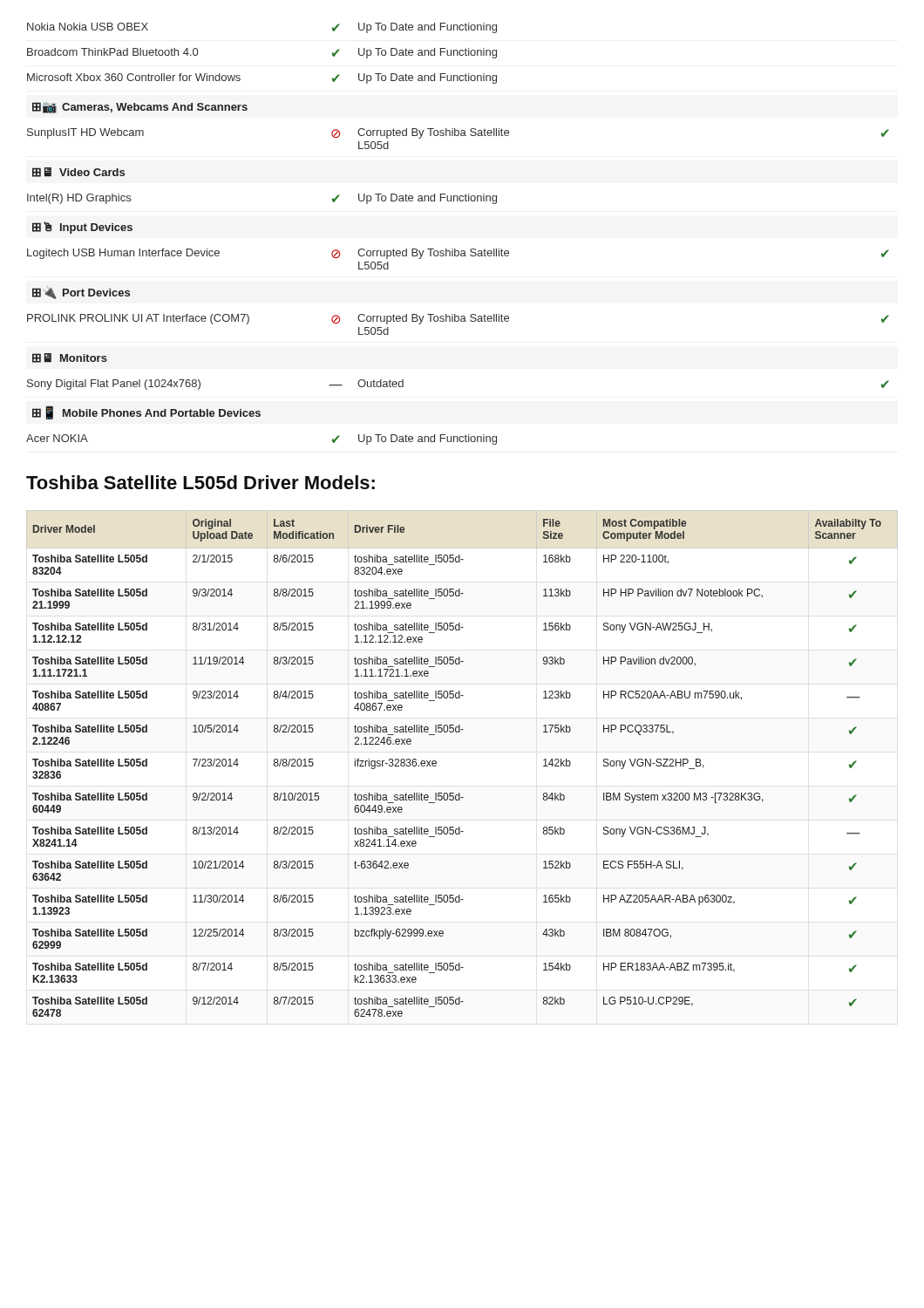
Task: Point to the passage starting "⊞🖥 Monitors"
Action: (x=69, y=358)
